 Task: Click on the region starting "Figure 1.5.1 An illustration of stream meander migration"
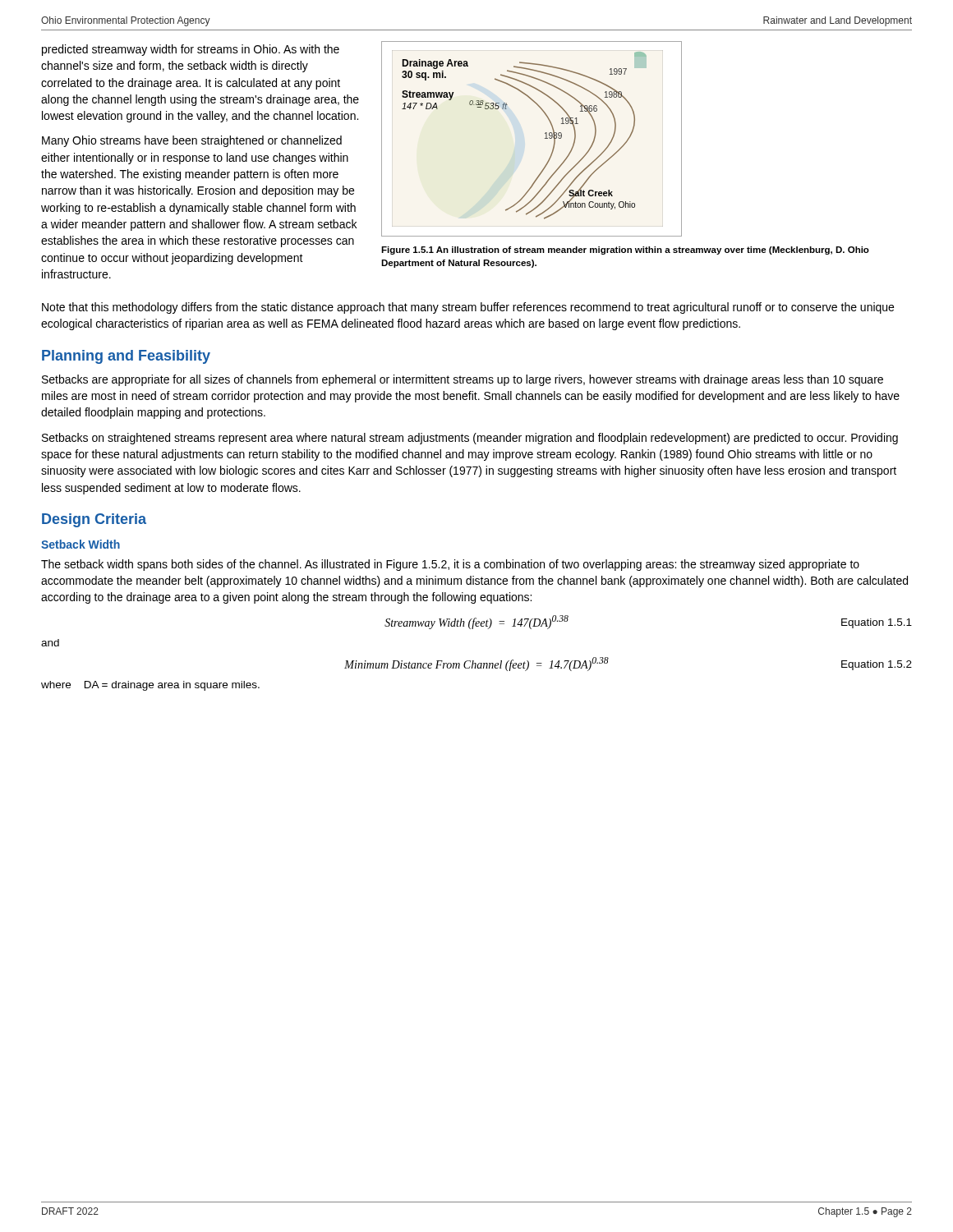point(647,256)
